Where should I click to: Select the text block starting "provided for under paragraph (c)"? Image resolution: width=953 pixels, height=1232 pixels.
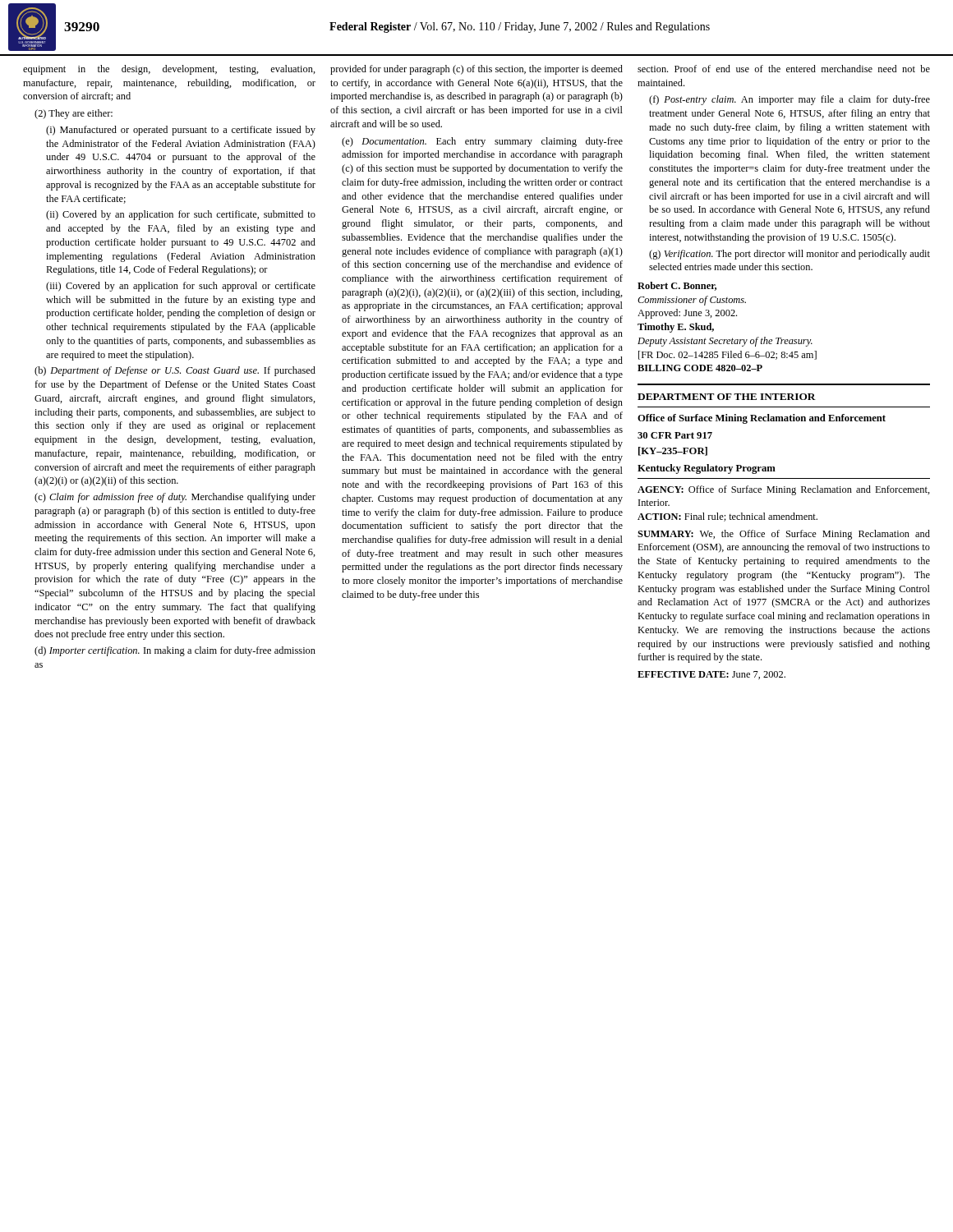coord(476,96)
